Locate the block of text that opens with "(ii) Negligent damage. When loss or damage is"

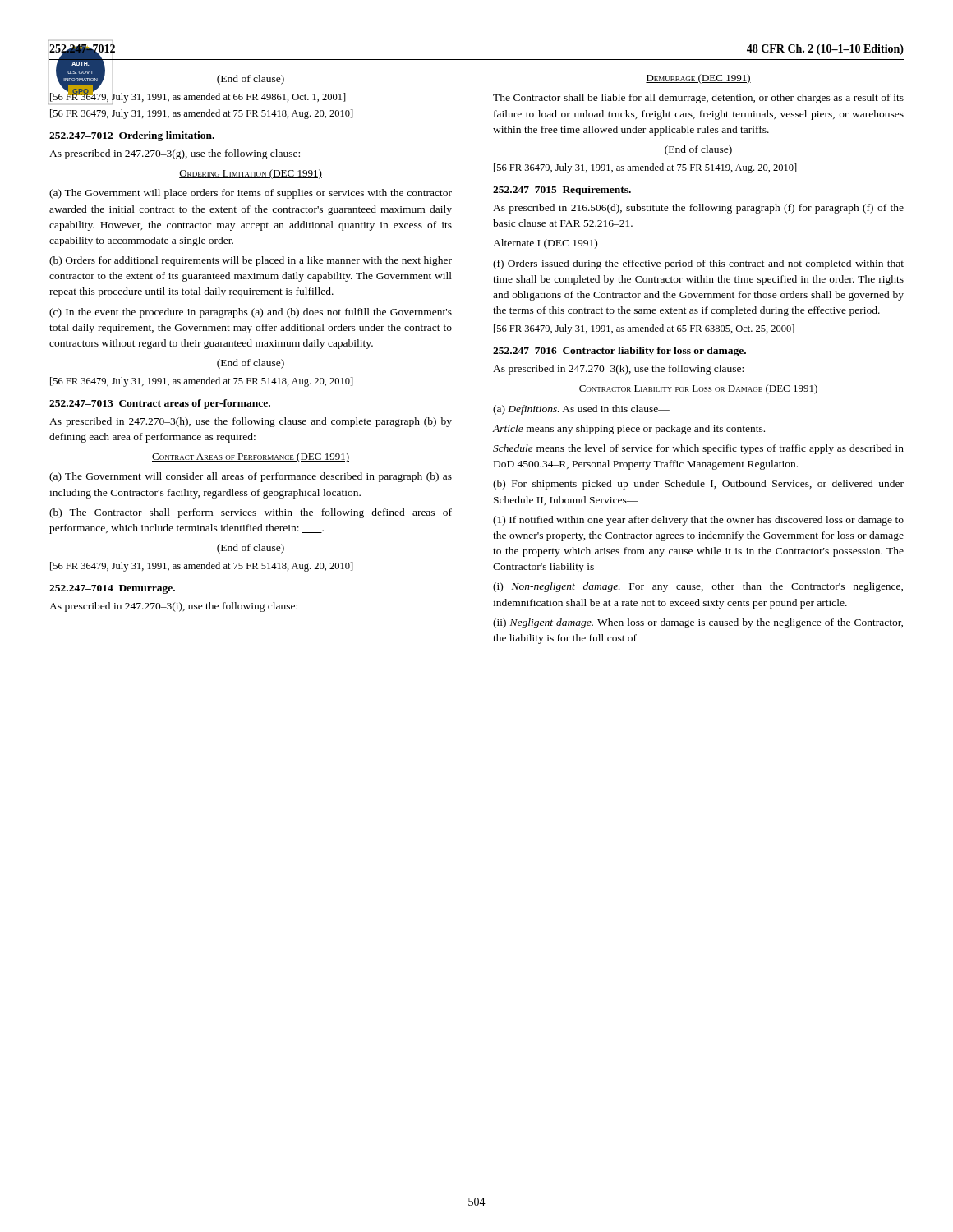tap(698, 630)
